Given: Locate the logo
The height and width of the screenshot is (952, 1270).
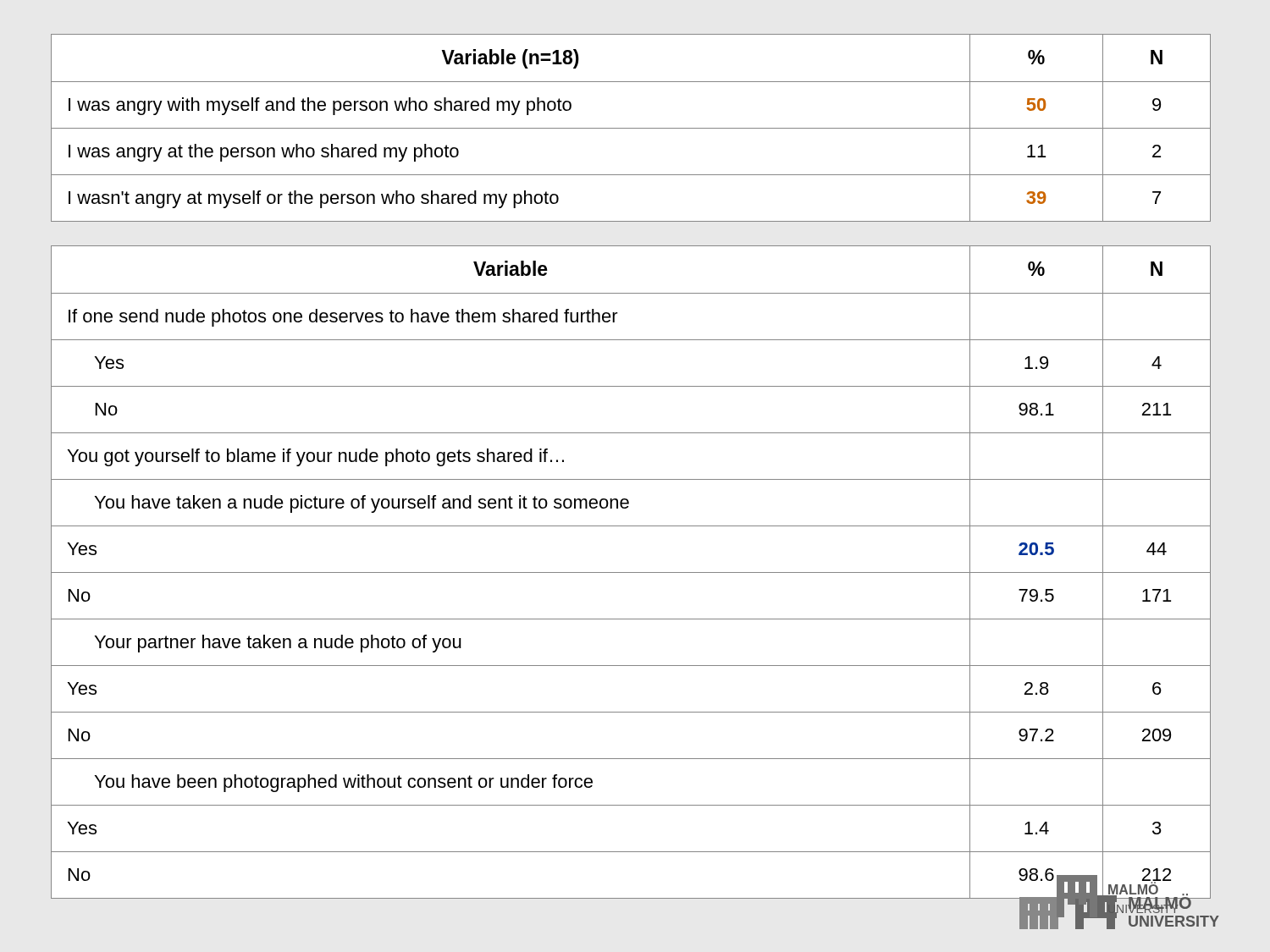Looking at the screenshot, I should (1118, 912).
